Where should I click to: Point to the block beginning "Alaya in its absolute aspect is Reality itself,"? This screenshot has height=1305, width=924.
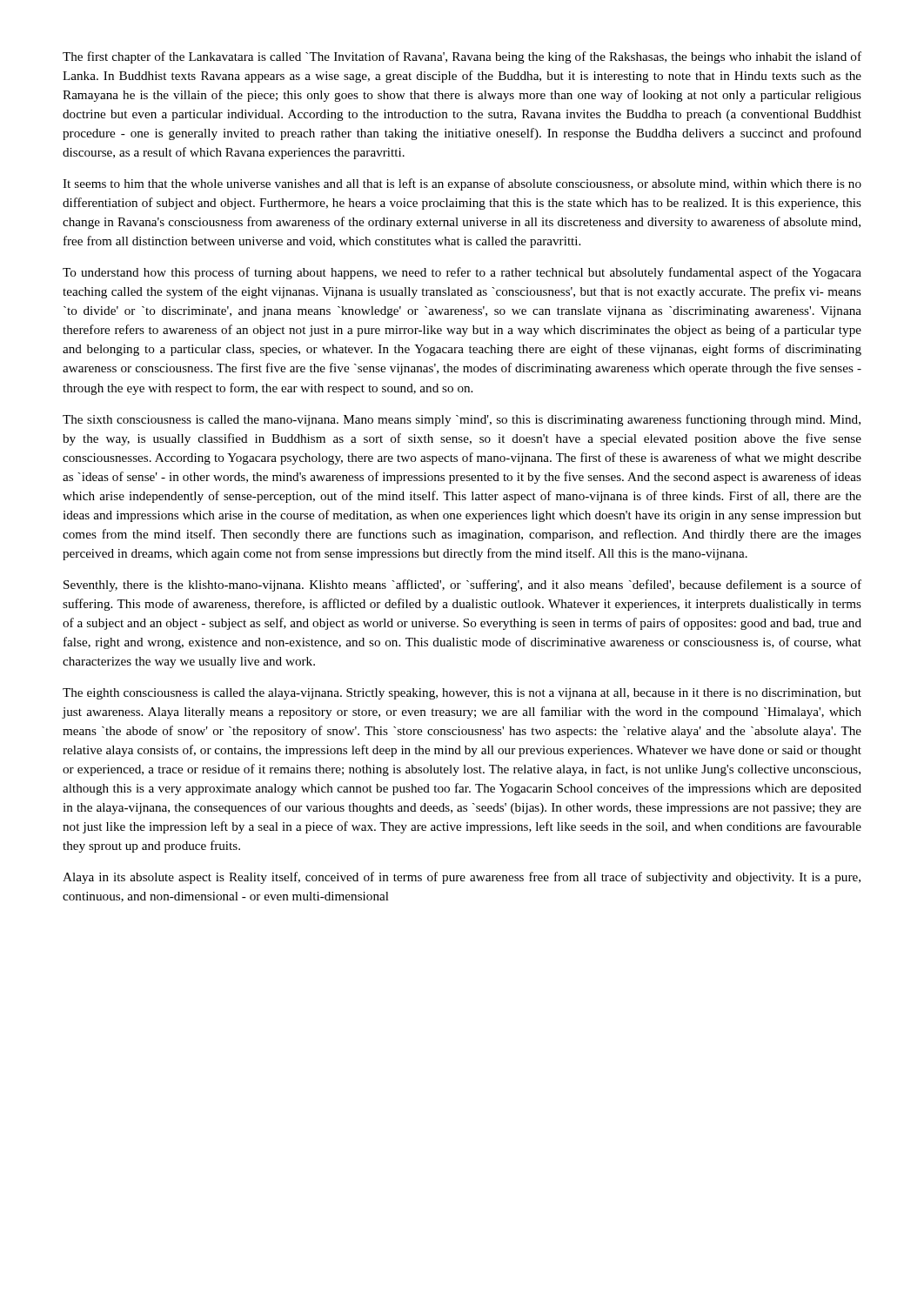click(x=462, y=886)
